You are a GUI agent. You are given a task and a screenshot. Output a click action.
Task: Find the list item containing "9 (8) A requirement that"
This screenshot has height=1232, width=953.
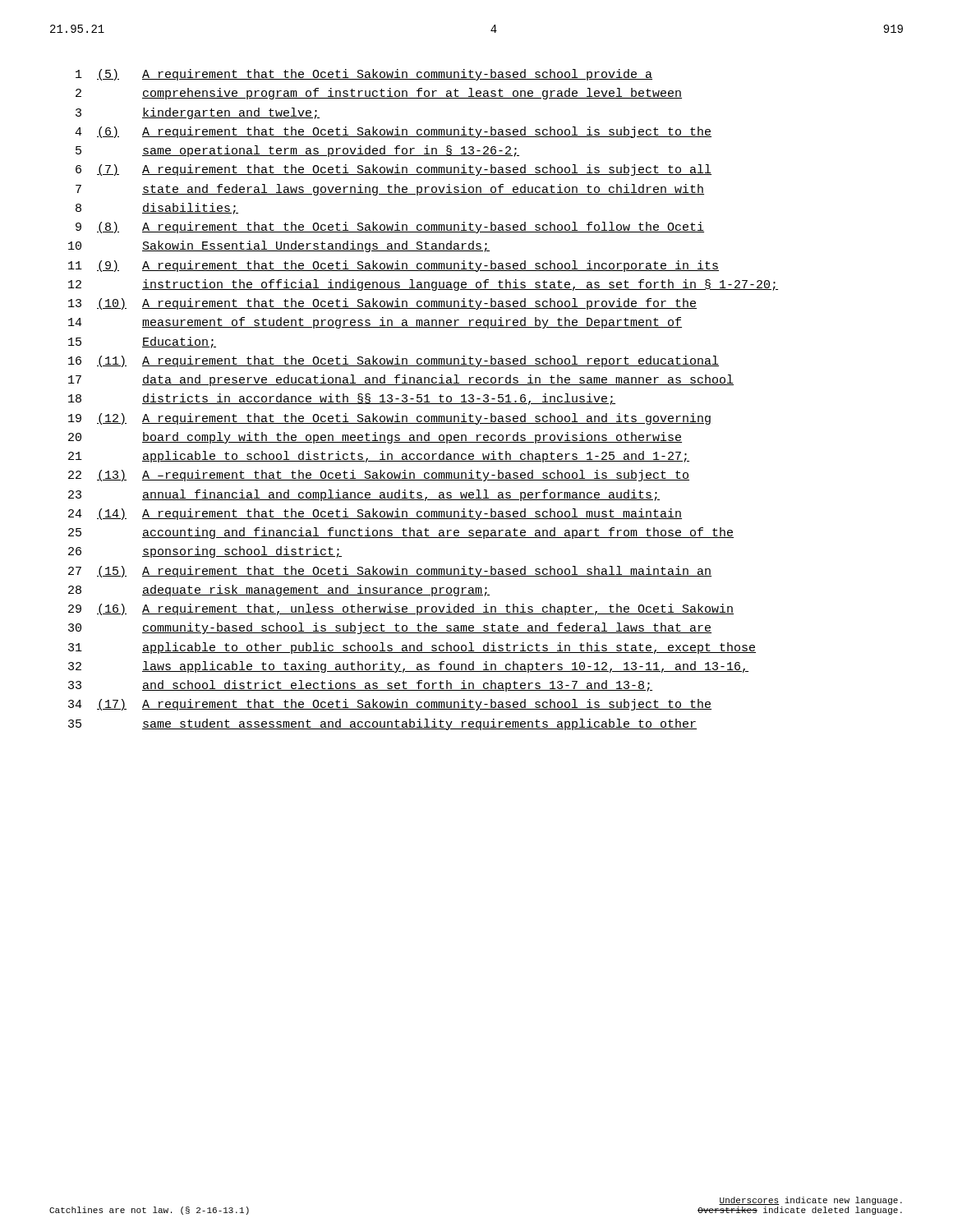(x=476, y=238)
